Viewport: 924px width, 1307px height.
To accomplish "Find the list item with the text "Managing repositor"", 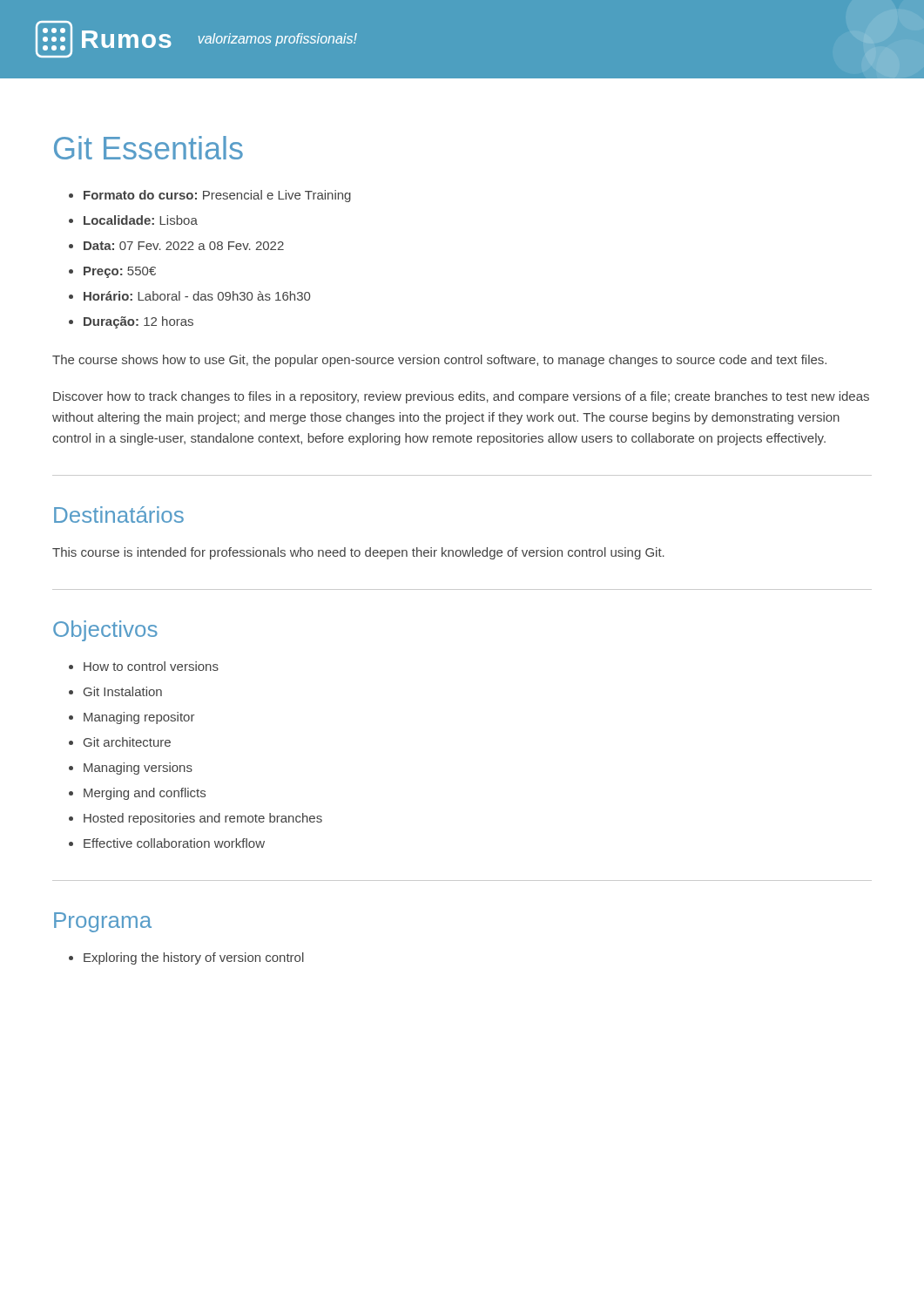I will click(139, 717).
